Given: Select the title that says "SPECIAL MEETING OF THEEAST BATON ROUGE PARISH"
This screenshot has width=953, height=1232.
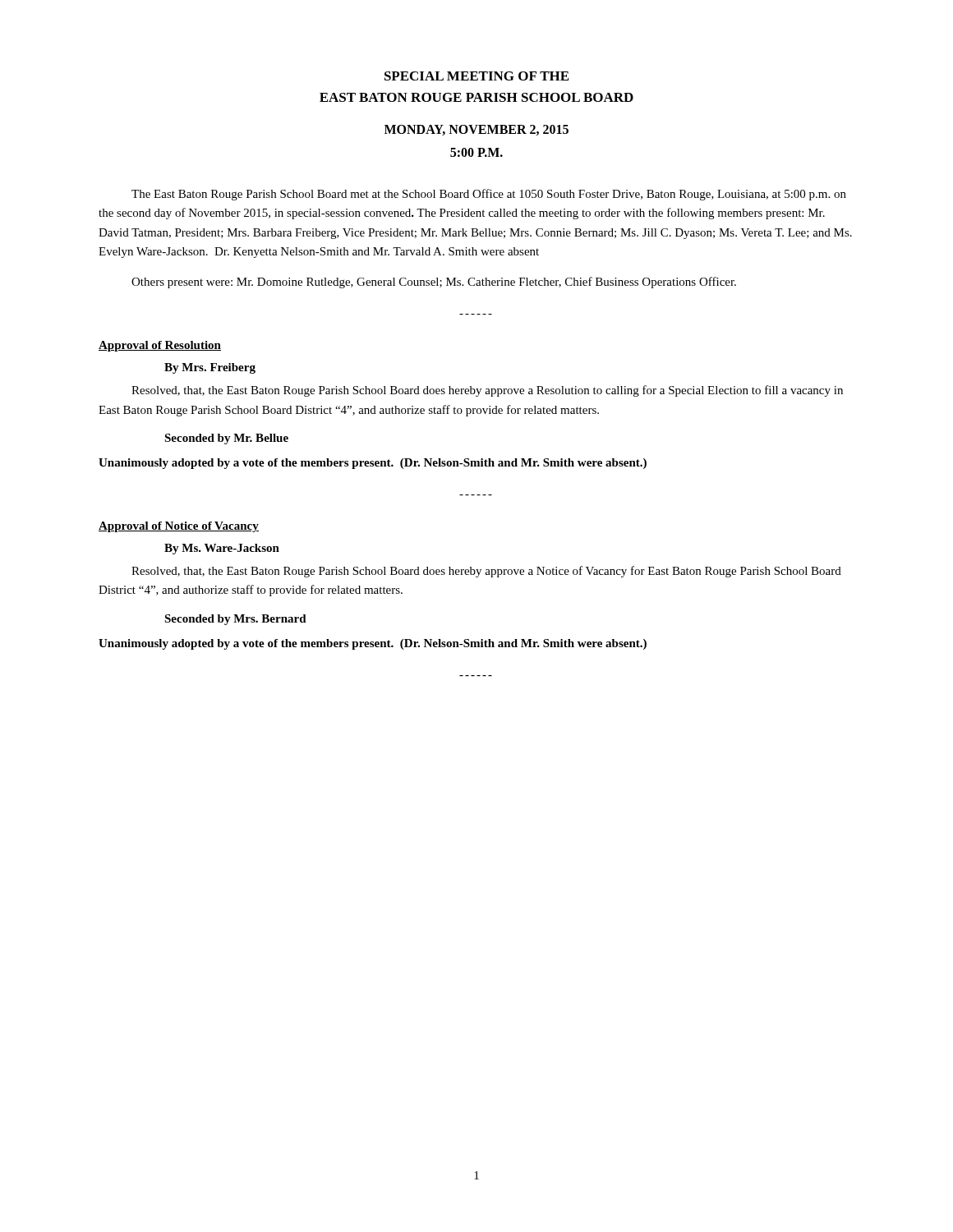Looking at the screenshot, I should [476, 87].
